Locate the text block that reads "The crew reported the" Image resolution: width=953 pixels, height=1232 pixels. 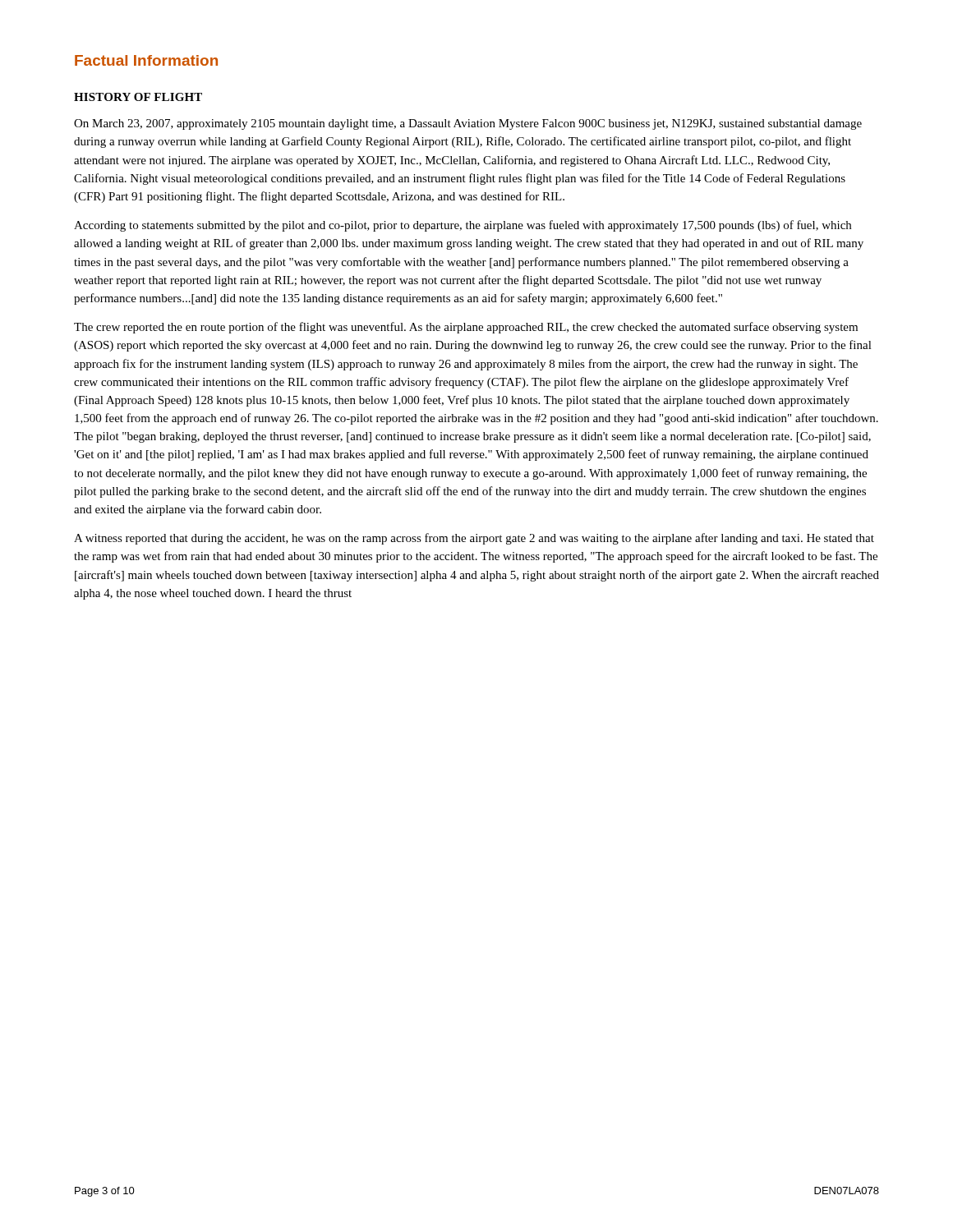coord(476,418)
